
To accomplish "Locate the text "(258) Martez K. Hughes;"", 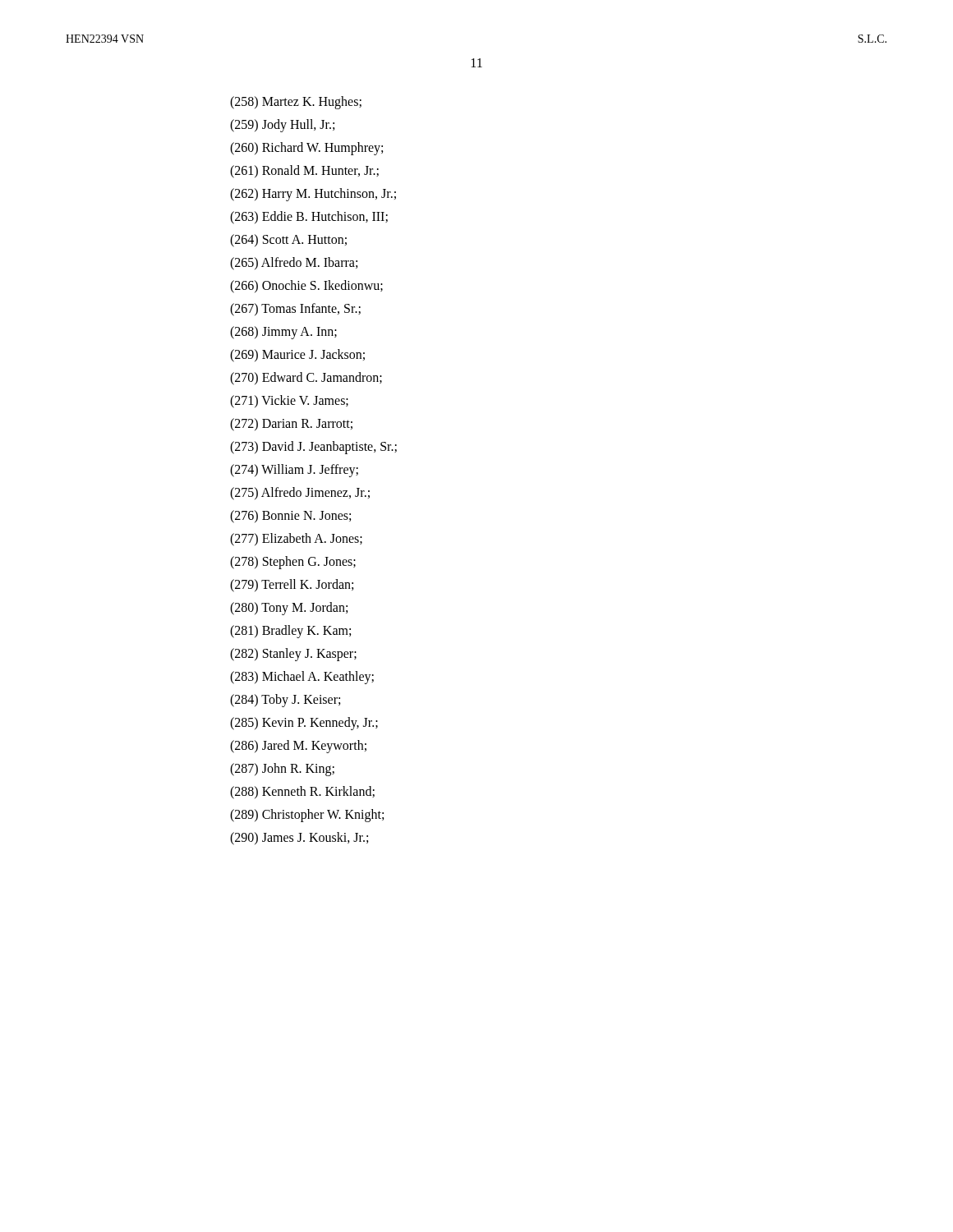I will [296, 101].
